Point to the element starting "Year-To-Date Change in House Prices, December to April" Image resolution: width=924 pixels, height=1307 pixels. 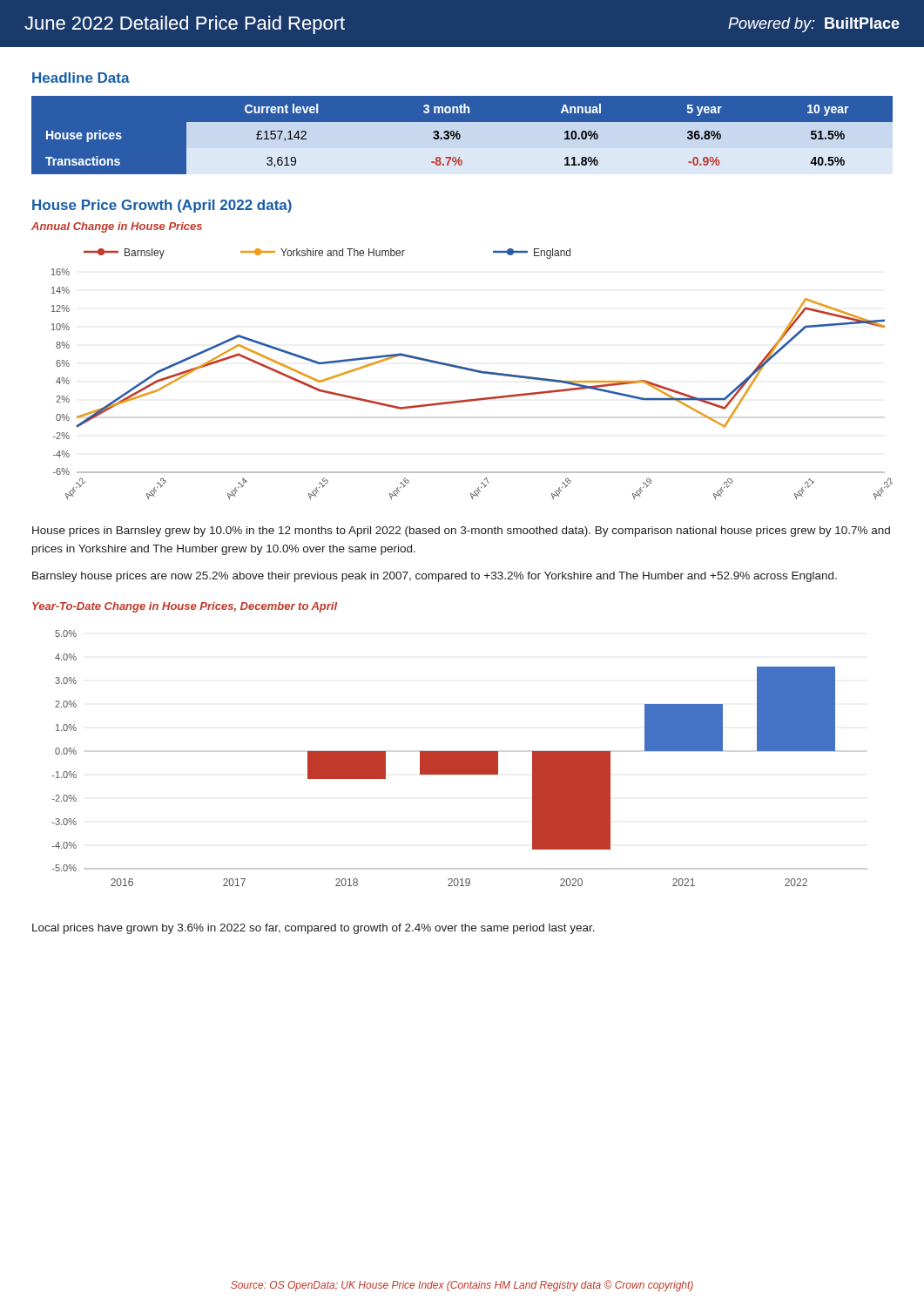[184, 606]
